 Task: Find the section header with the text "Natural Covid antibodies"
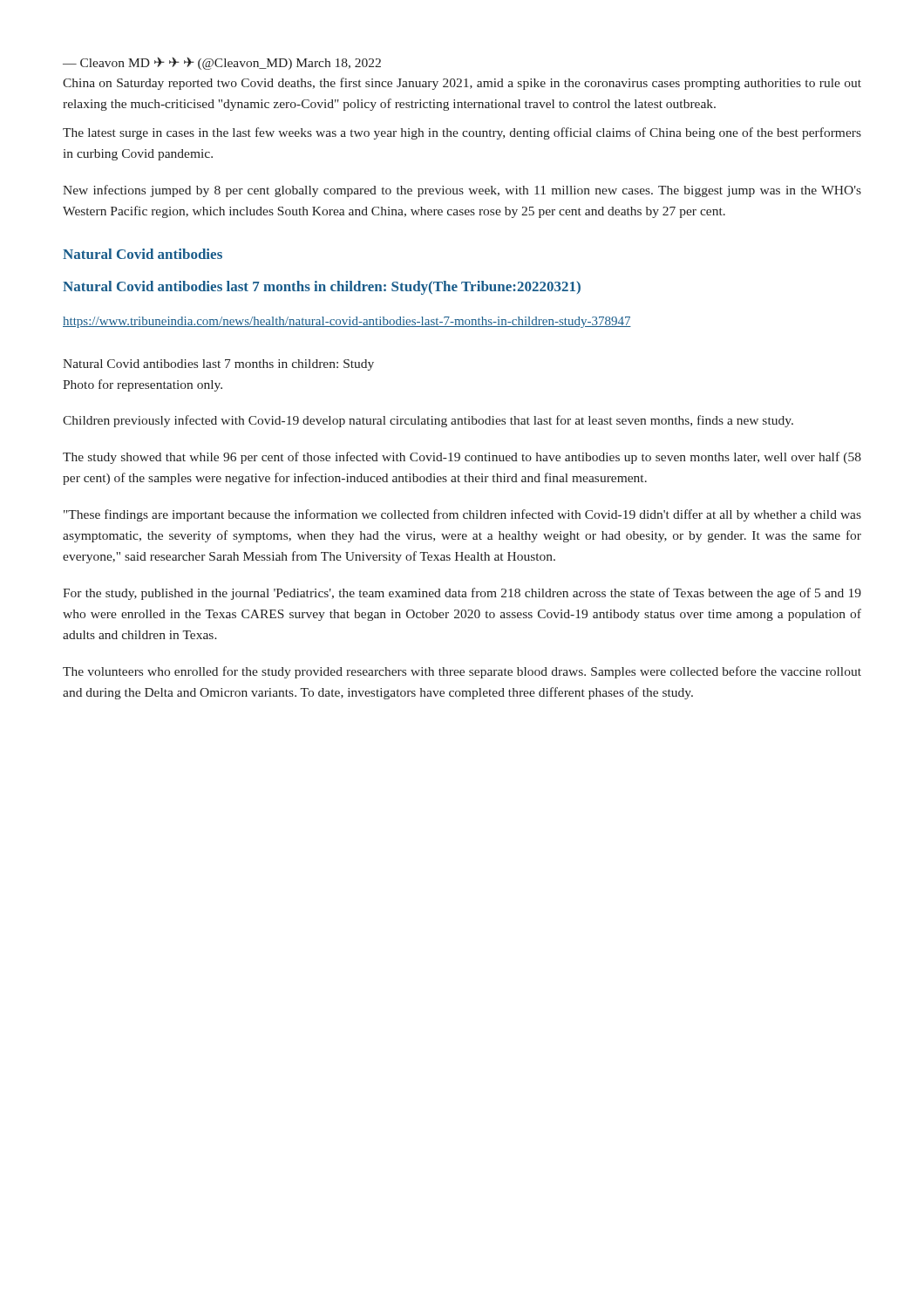point(143,254)
